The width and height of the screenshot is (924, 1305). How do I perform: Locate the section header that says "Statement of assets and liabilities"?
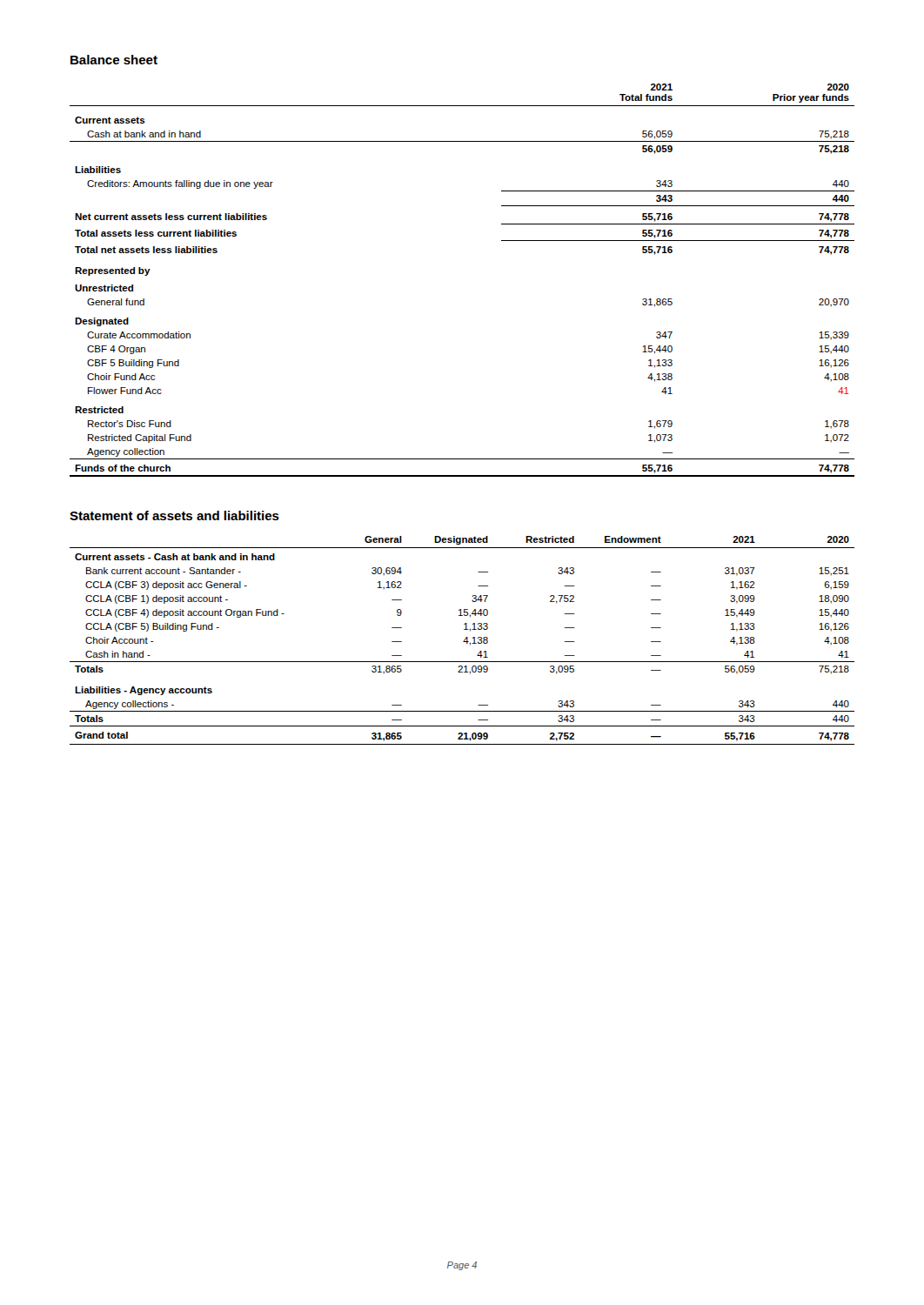[x=174, y=515]
